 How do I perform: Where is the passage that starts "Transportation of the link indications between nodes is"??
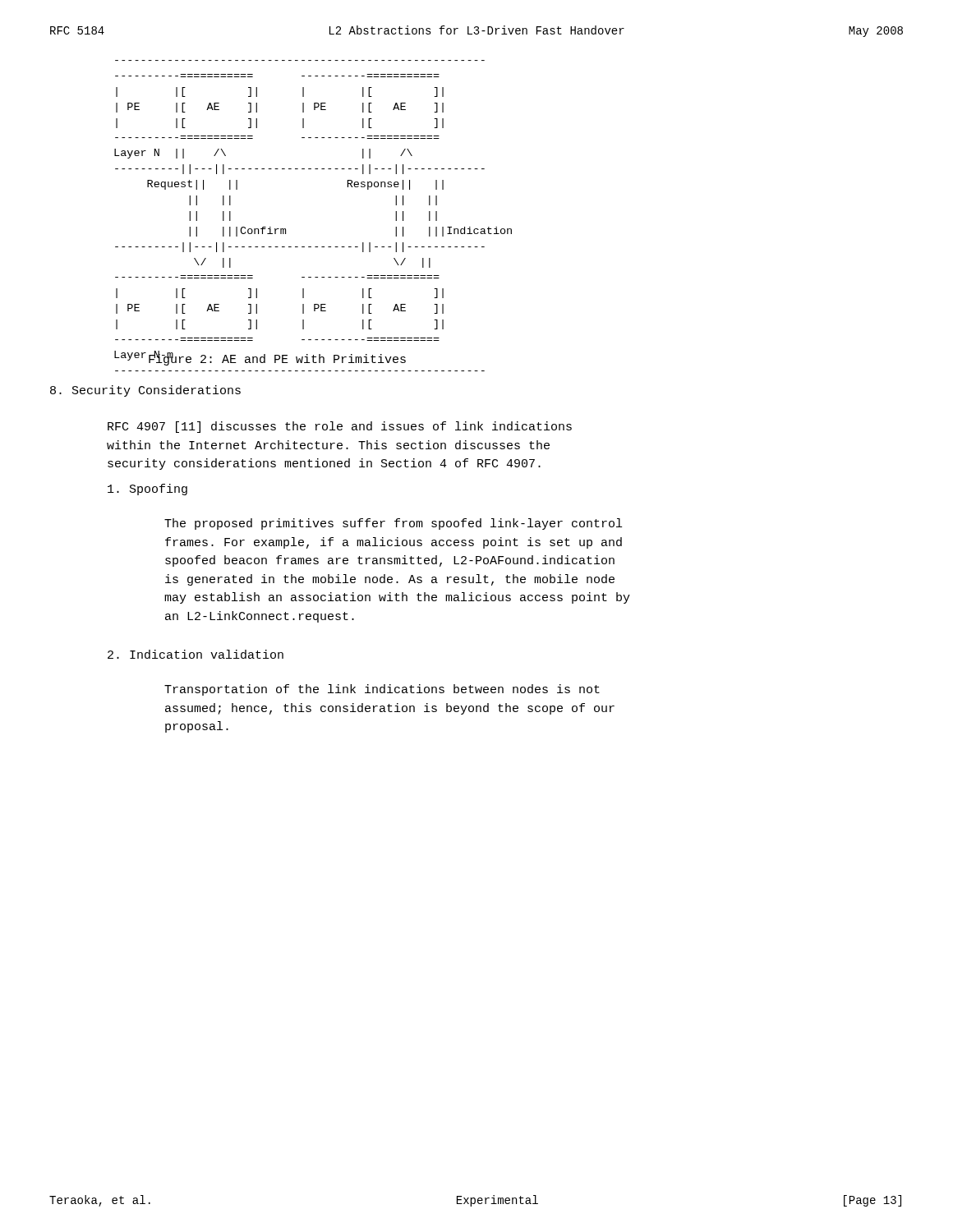[390, 709]
